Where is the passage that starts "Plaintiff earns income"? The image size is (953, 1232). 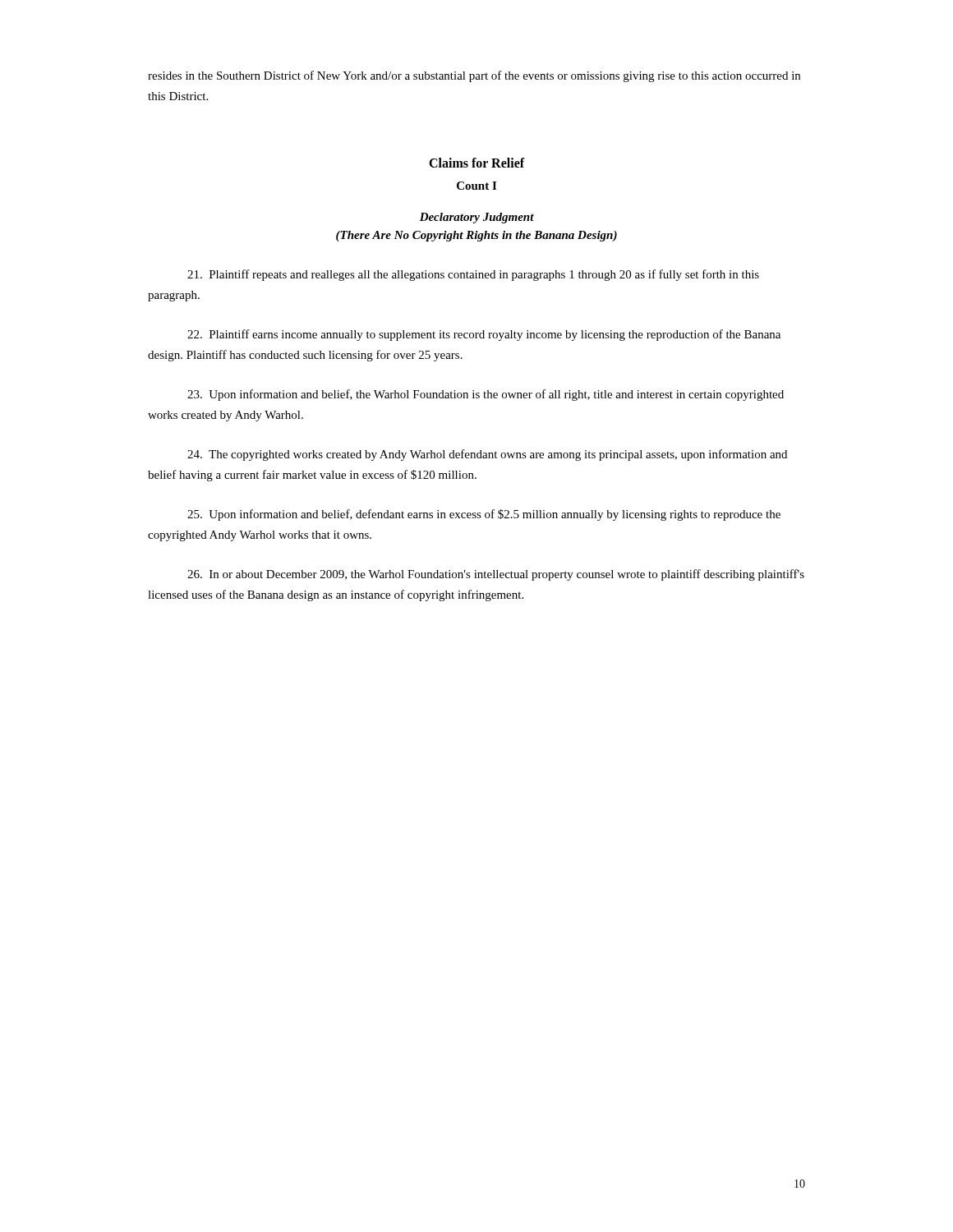pos(464,344)
